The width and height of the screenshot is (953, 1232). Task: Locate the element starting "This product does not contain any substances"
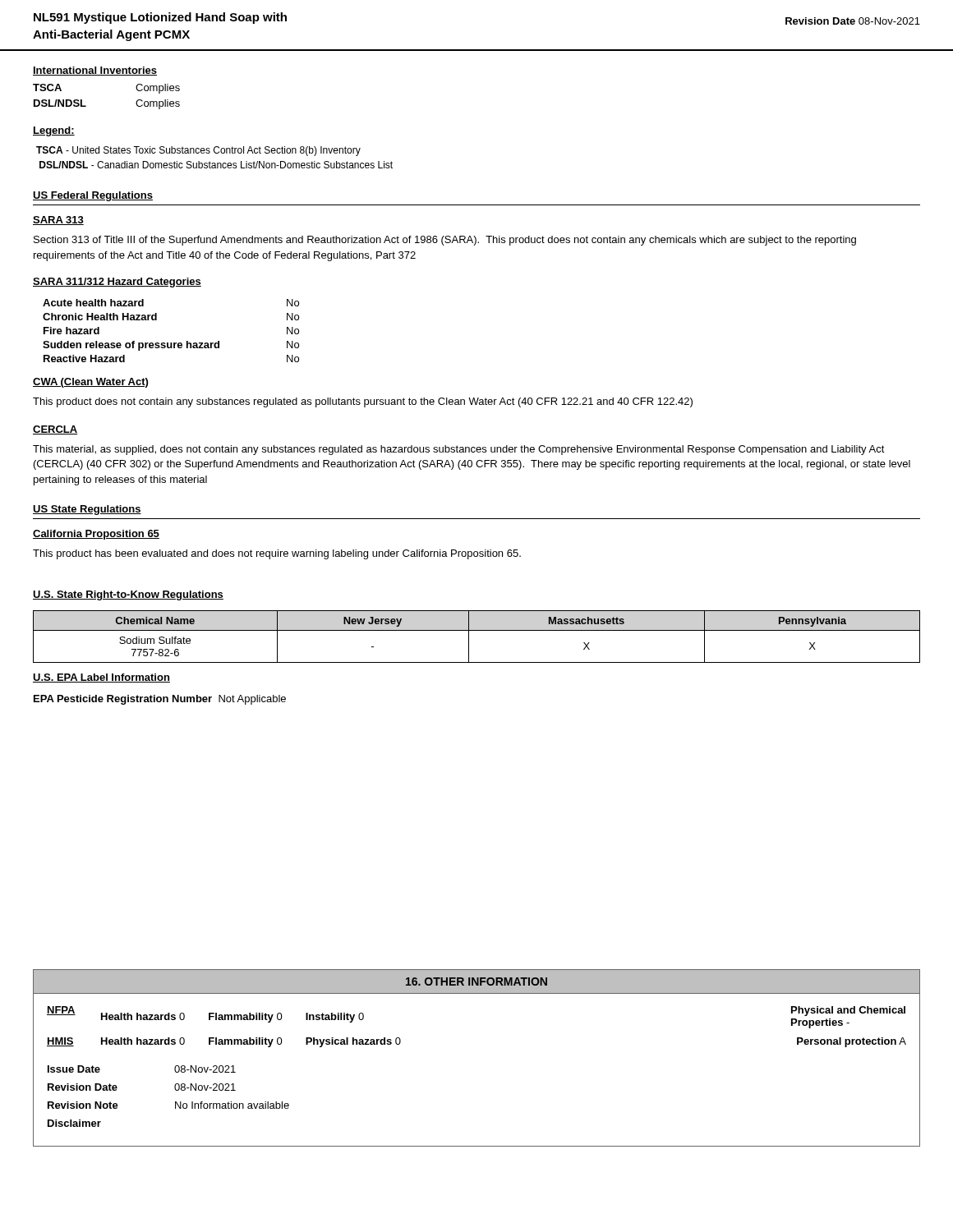[363, 401]
